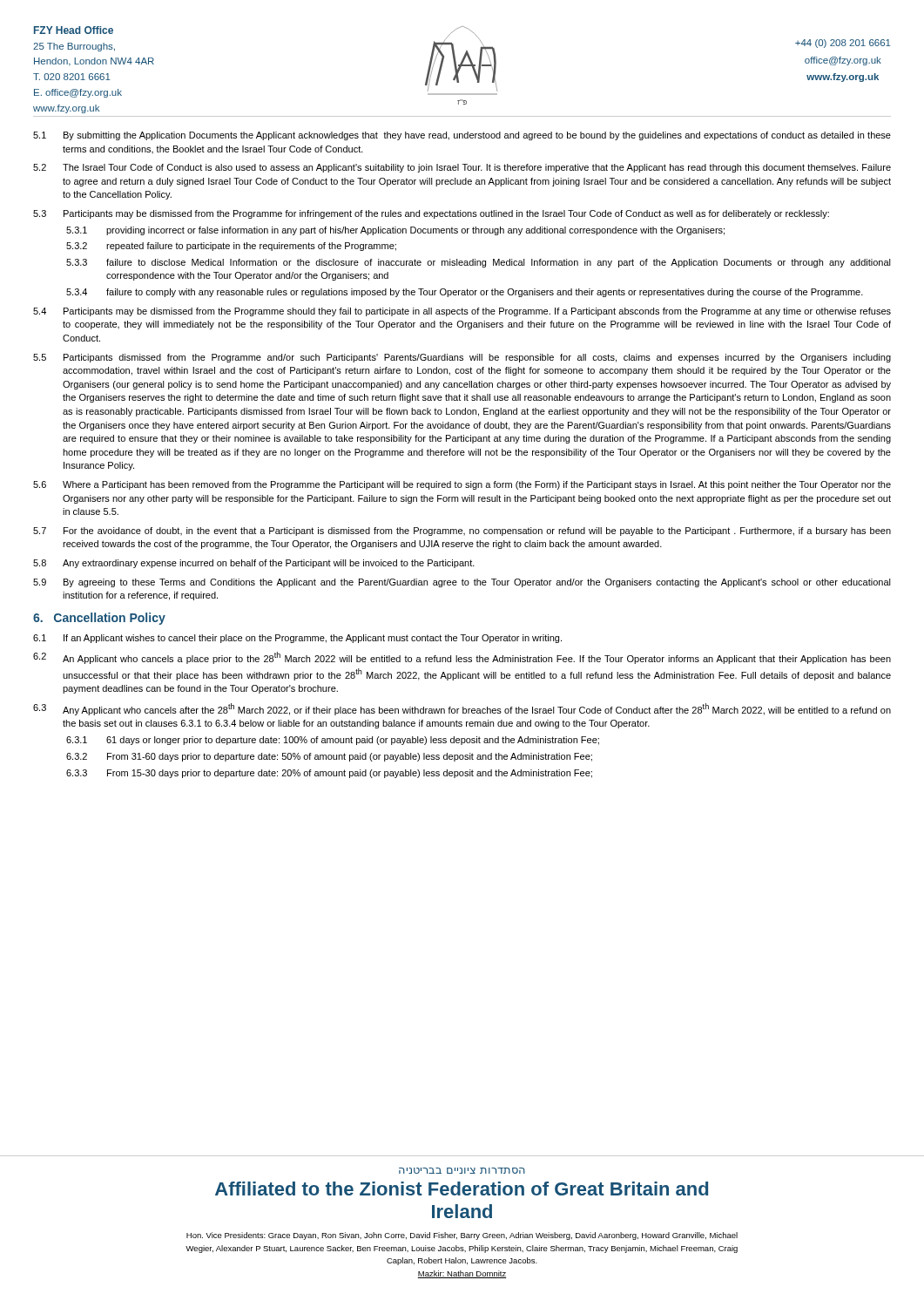The height and width of the screenshot is (1307, 924).
Task: Locate the list item that says "5.2 The Israel Tour"
Action: [x=462, y=182]
